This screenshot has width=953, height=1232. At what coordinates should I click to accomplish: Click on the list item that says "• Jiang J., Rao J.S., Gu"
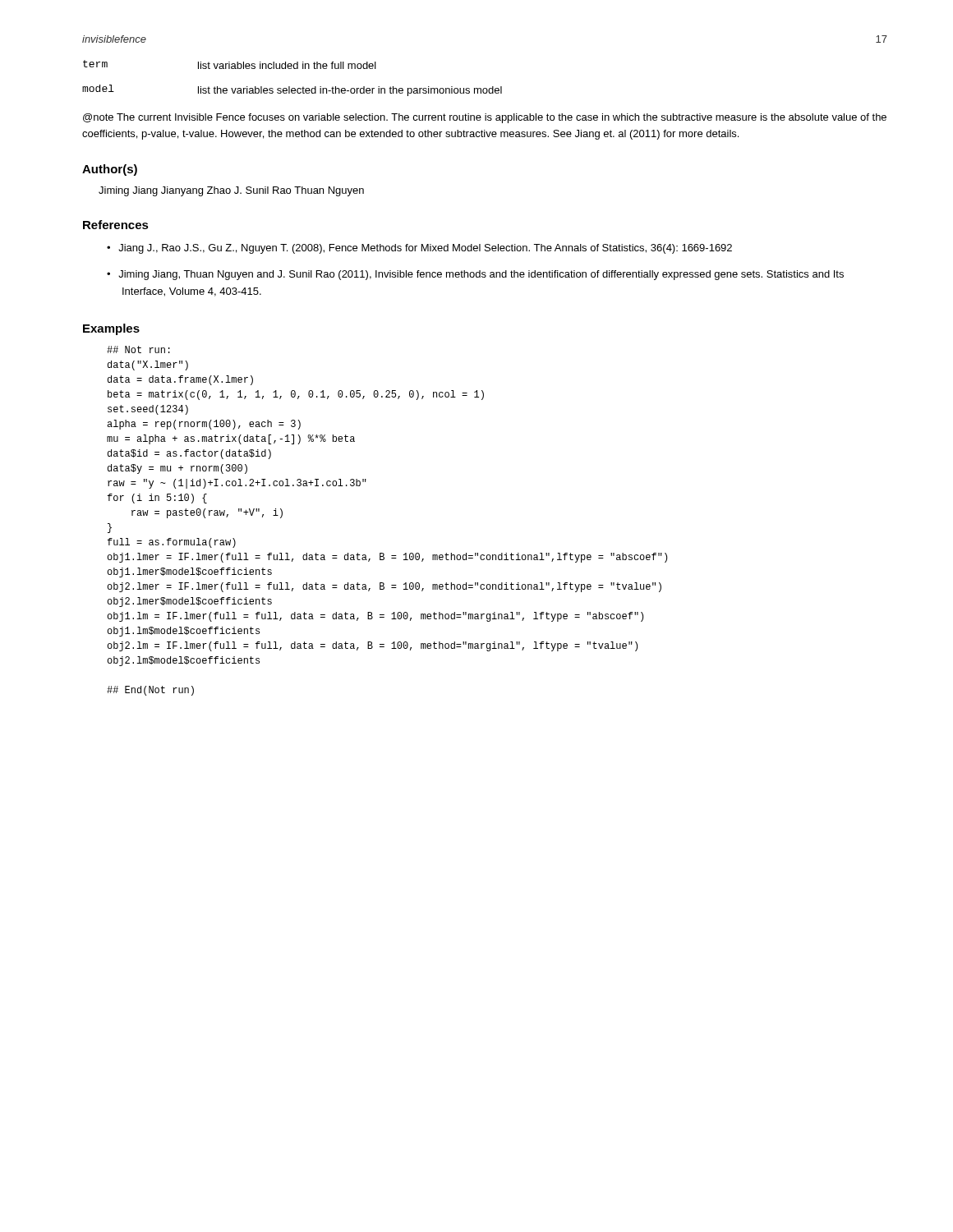[420, 248]
